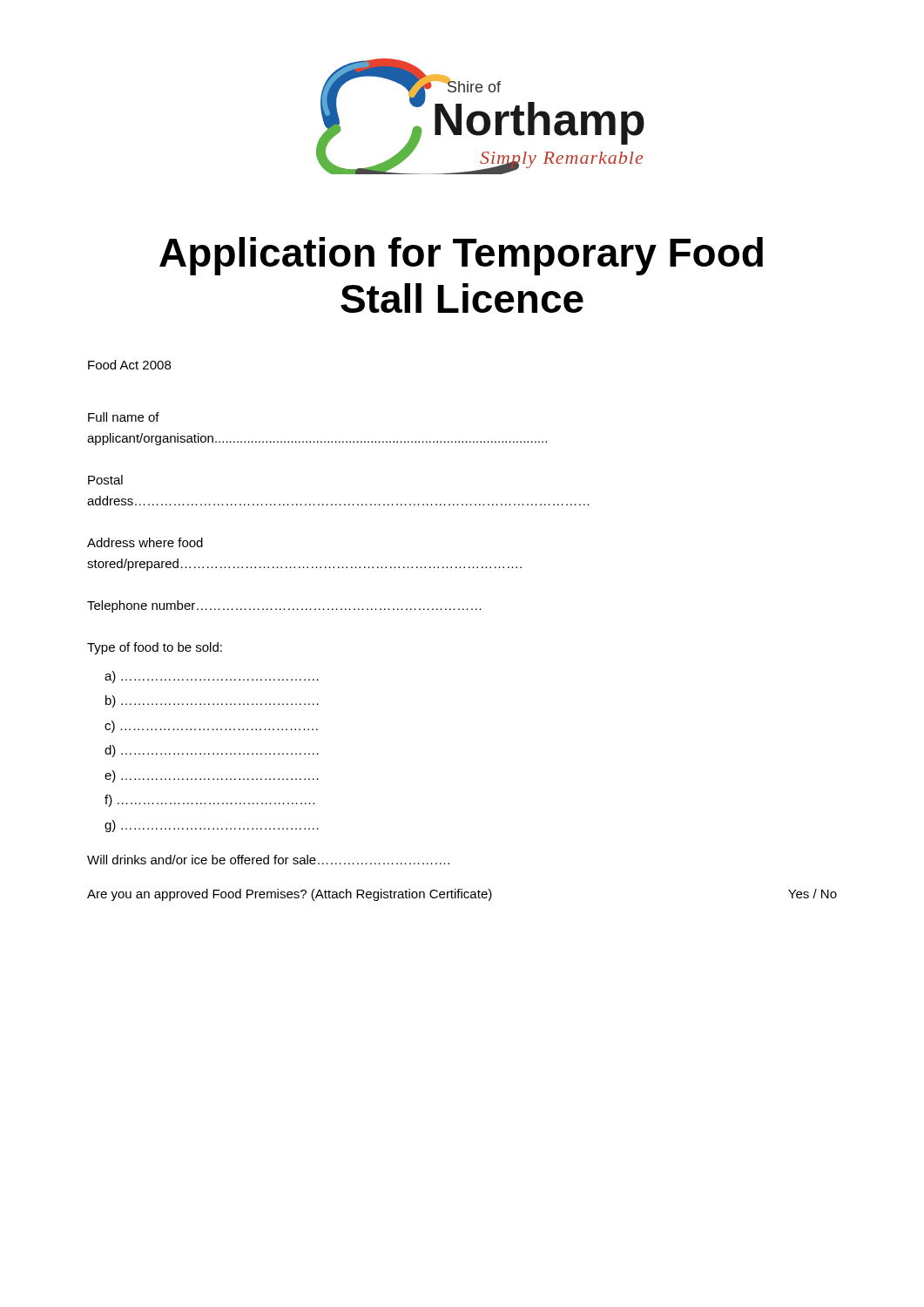Find the block on this page that starts "Type of food to be"
This screenshot has width=924, height=1307.
pyautogui.click(x=155, y=647)
